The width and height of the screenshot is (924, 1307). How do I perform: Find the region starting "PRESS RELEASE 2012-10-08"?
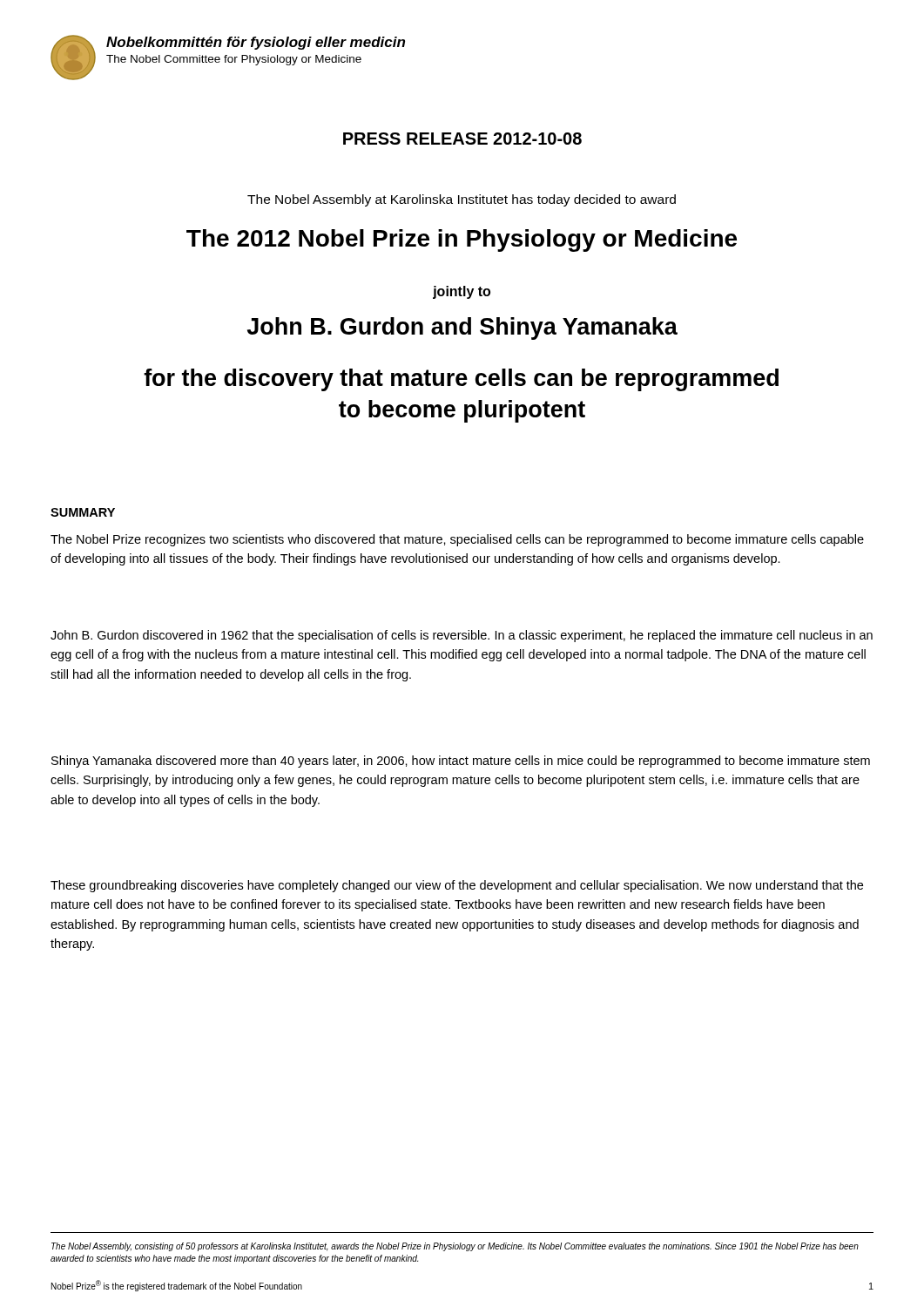coord(462,139)
